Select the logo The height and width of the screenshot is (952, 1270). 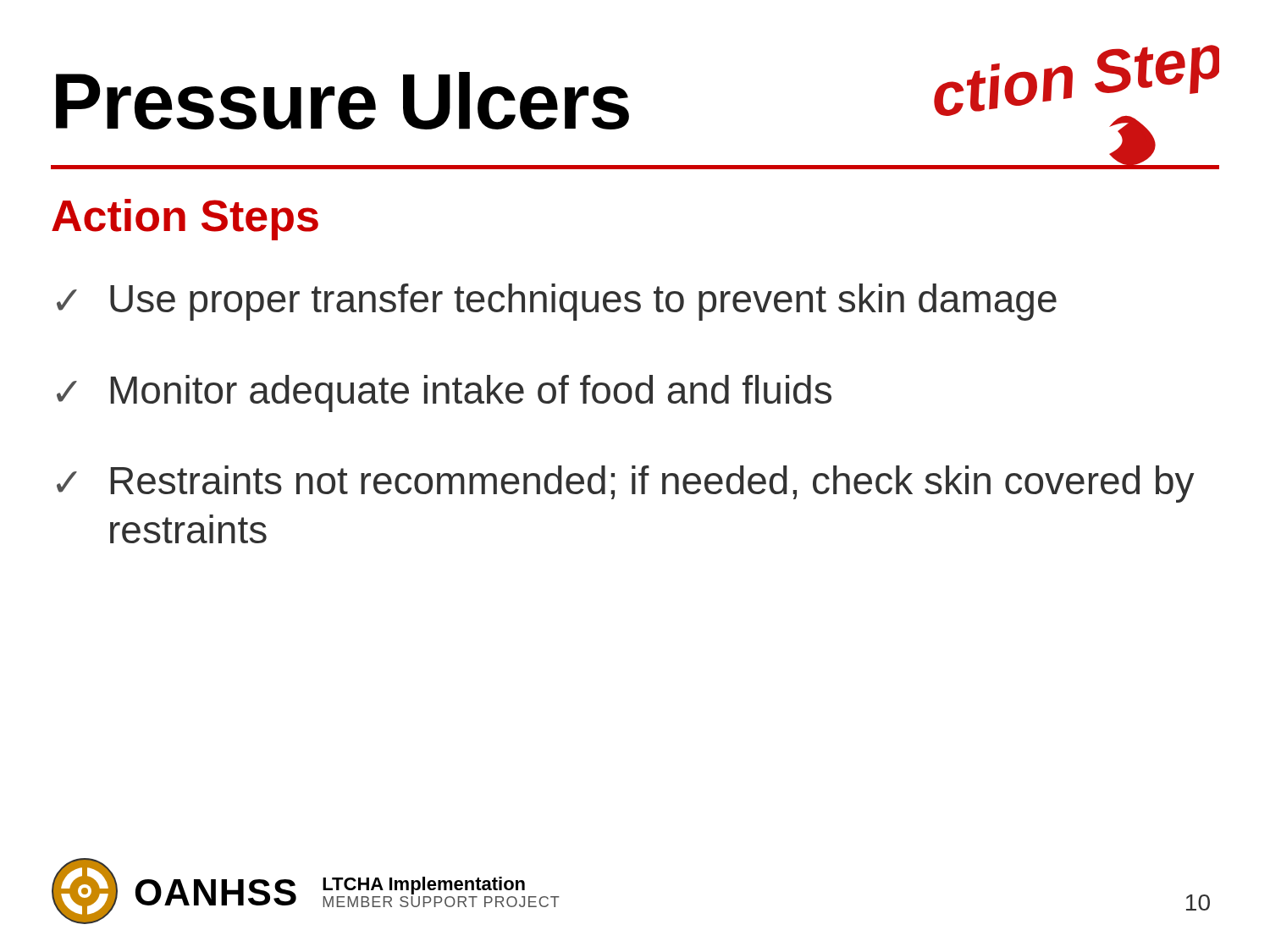(x=85, y=893)
